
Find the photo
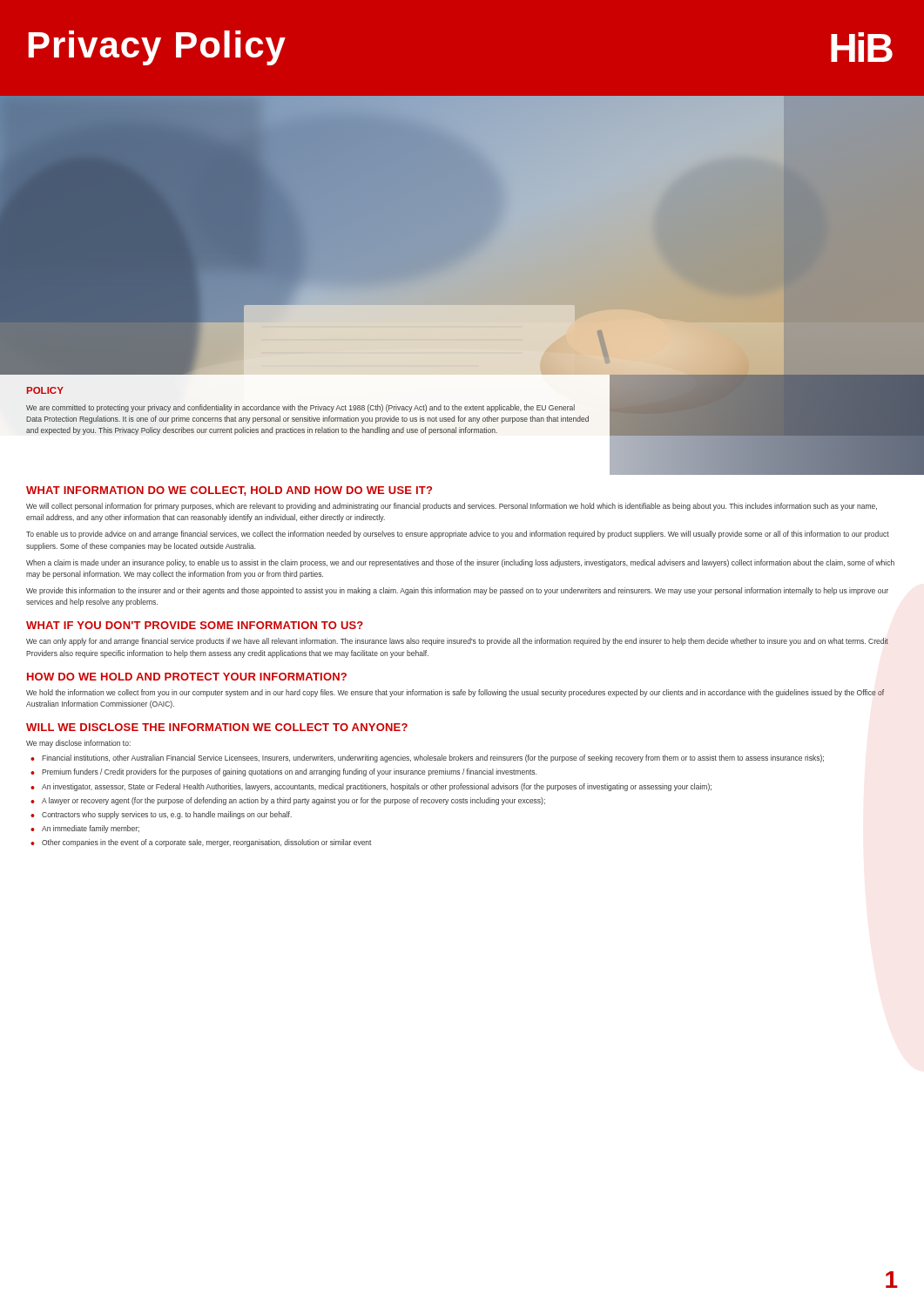(462, 266)
